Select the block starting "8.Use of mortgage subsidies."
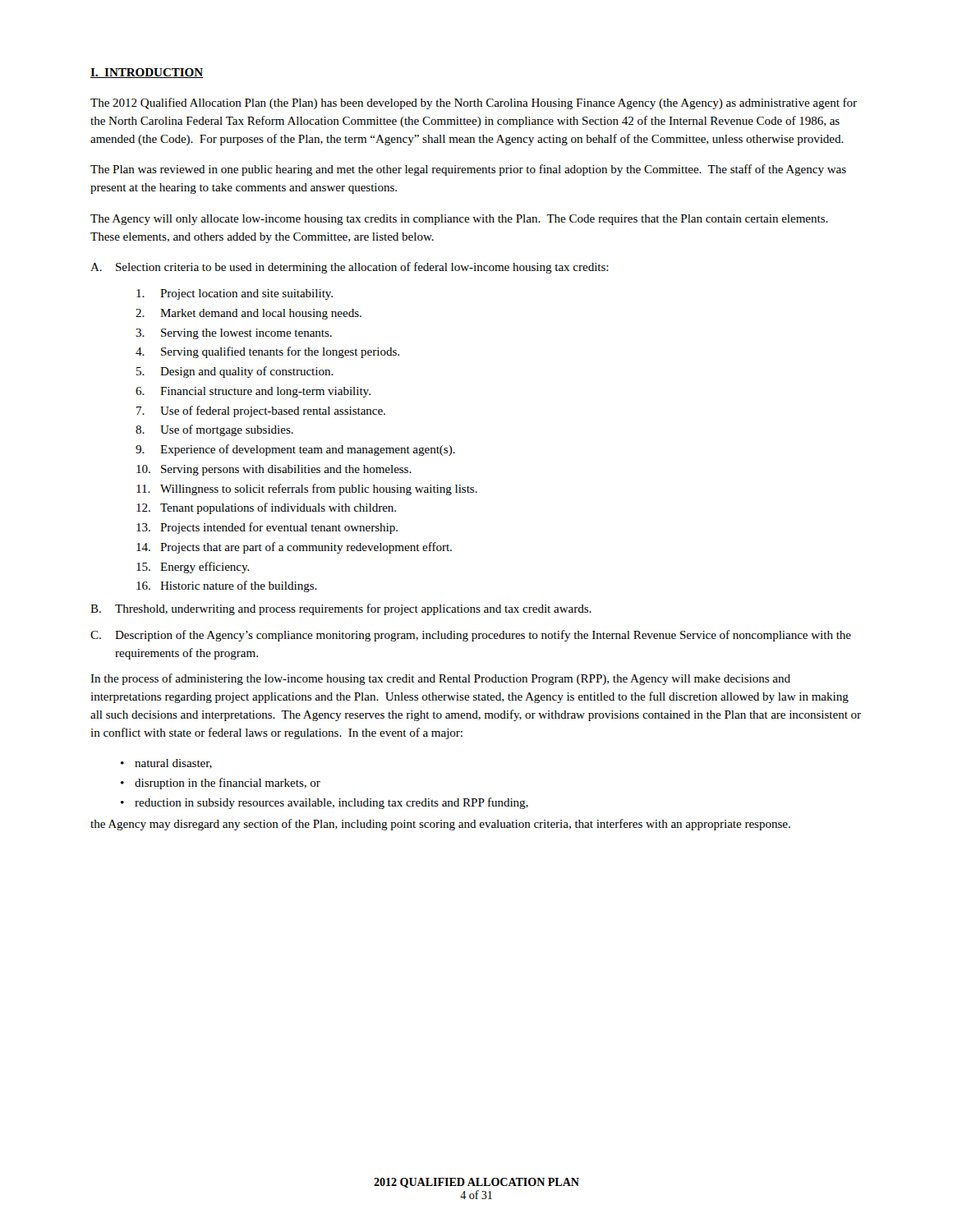The image size is (953, 1232). (208, 431)
